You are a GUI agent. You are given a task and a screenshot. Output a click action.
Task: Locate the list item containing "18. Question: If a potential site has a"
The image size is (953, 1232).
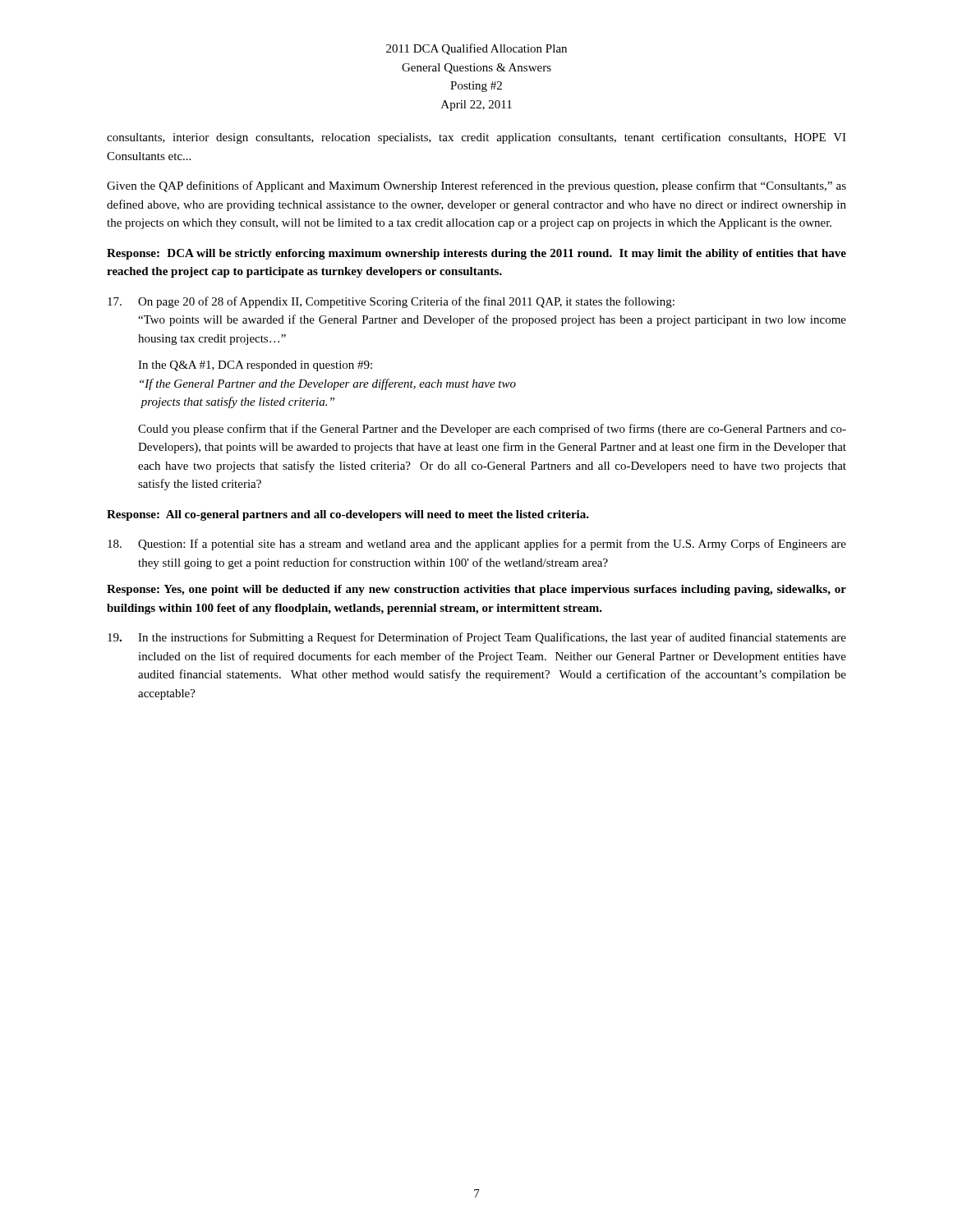pos(476,553)
